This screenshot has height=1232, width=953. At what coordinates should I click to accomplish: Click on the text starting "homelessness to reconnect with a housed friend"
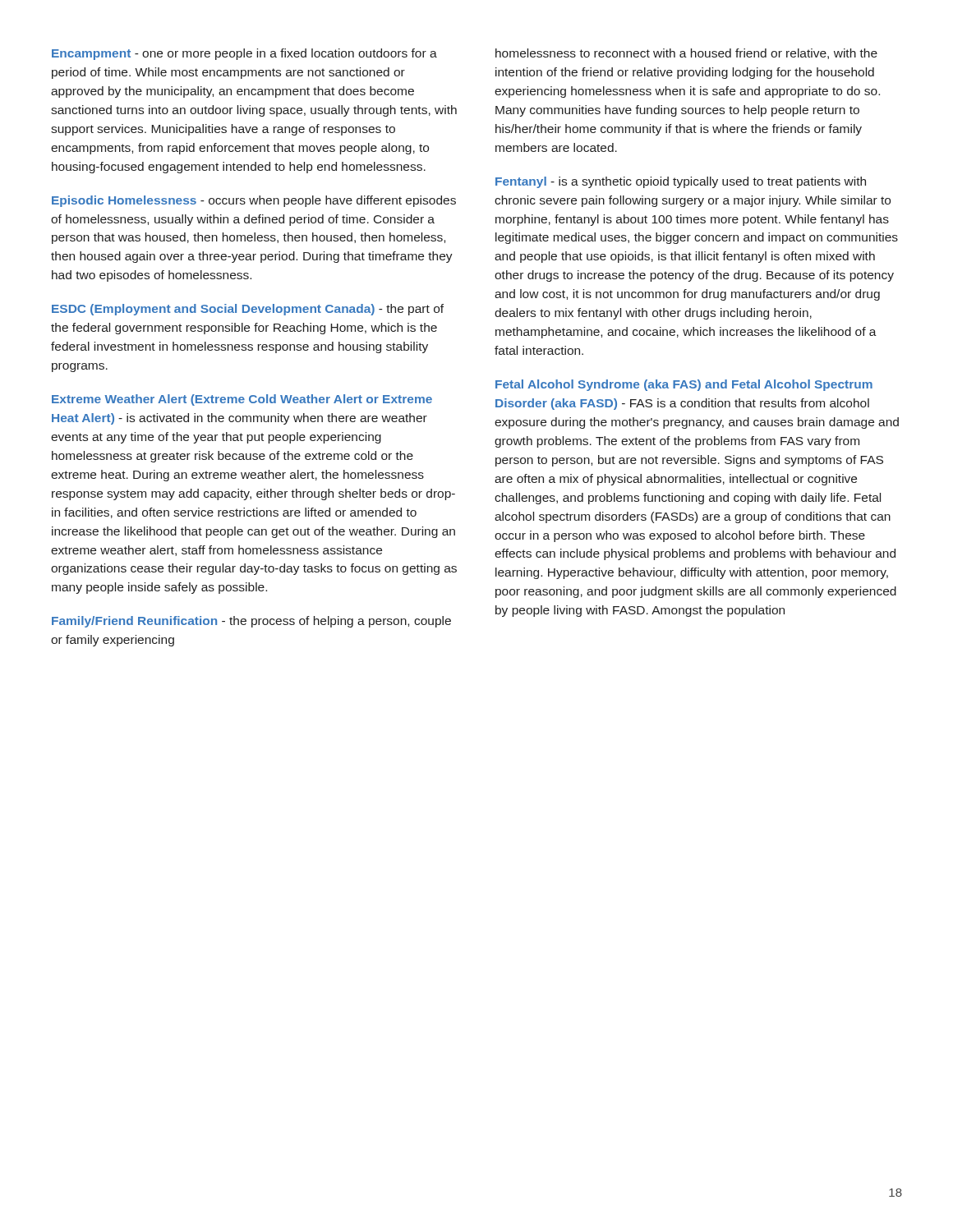(x=688, y=100)
